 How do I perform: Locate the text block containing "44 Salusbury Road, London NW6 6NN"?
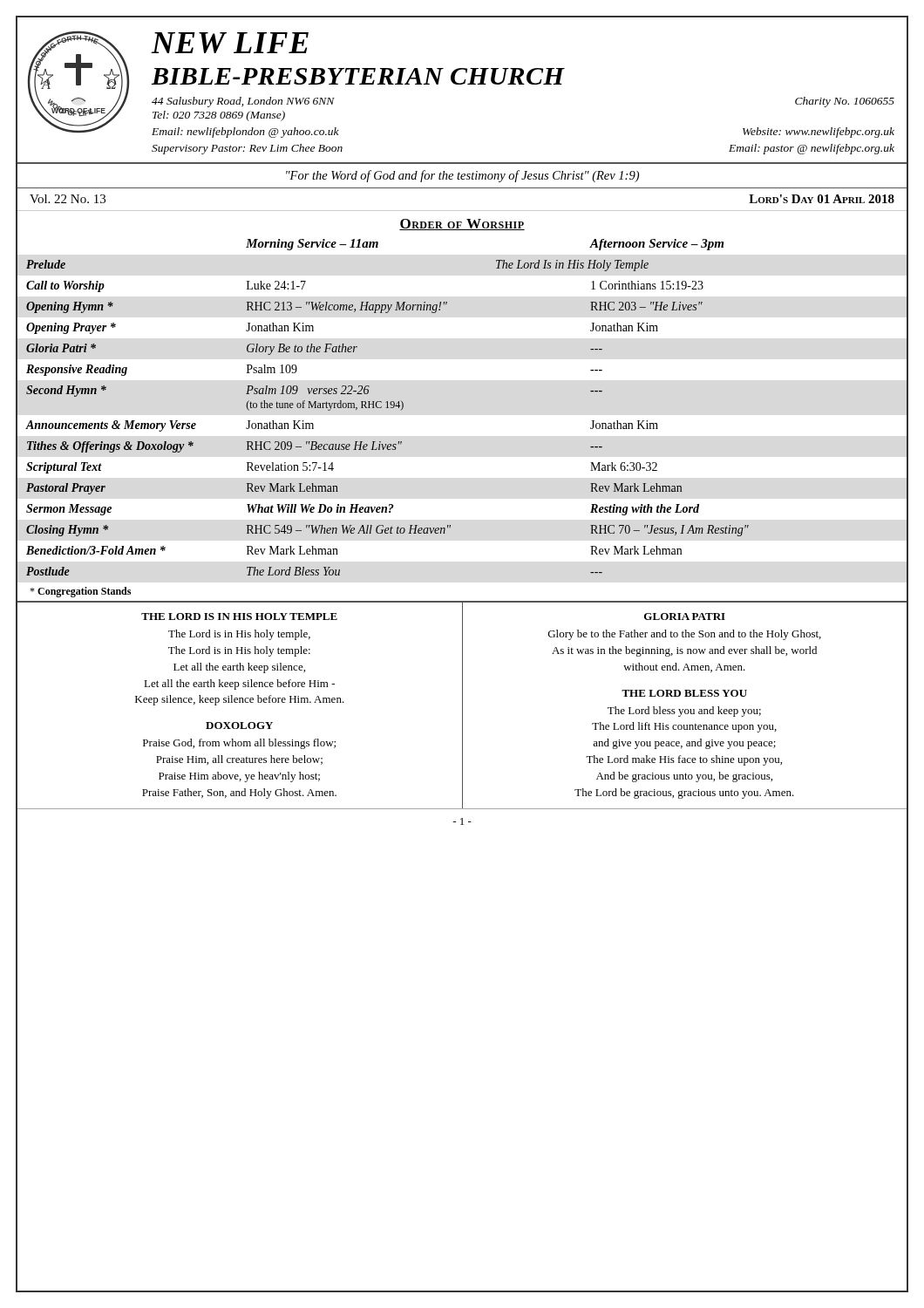(x=250, y=102)
